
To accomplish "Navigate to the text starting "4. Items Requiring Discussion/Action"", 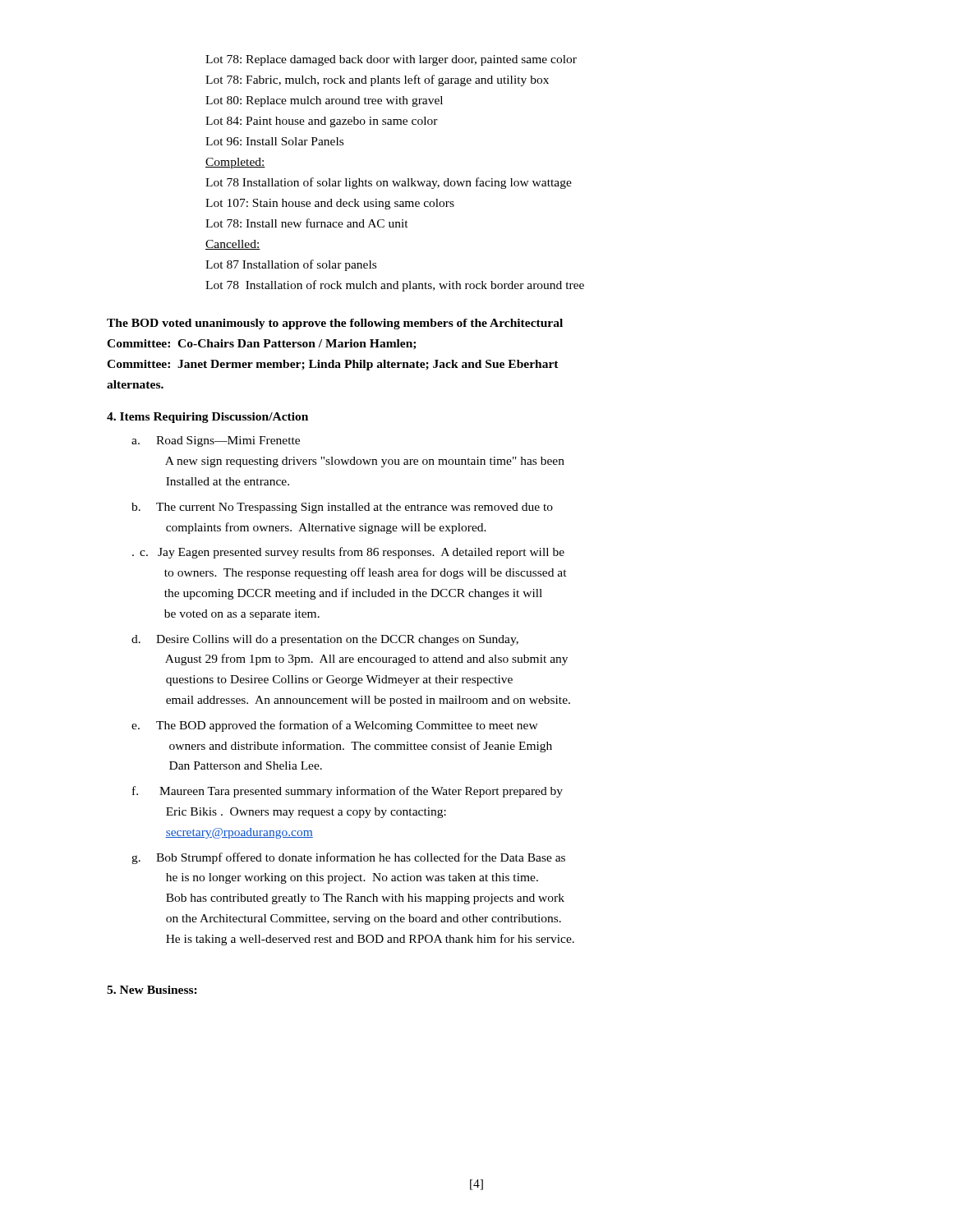I will coord(208,416).
